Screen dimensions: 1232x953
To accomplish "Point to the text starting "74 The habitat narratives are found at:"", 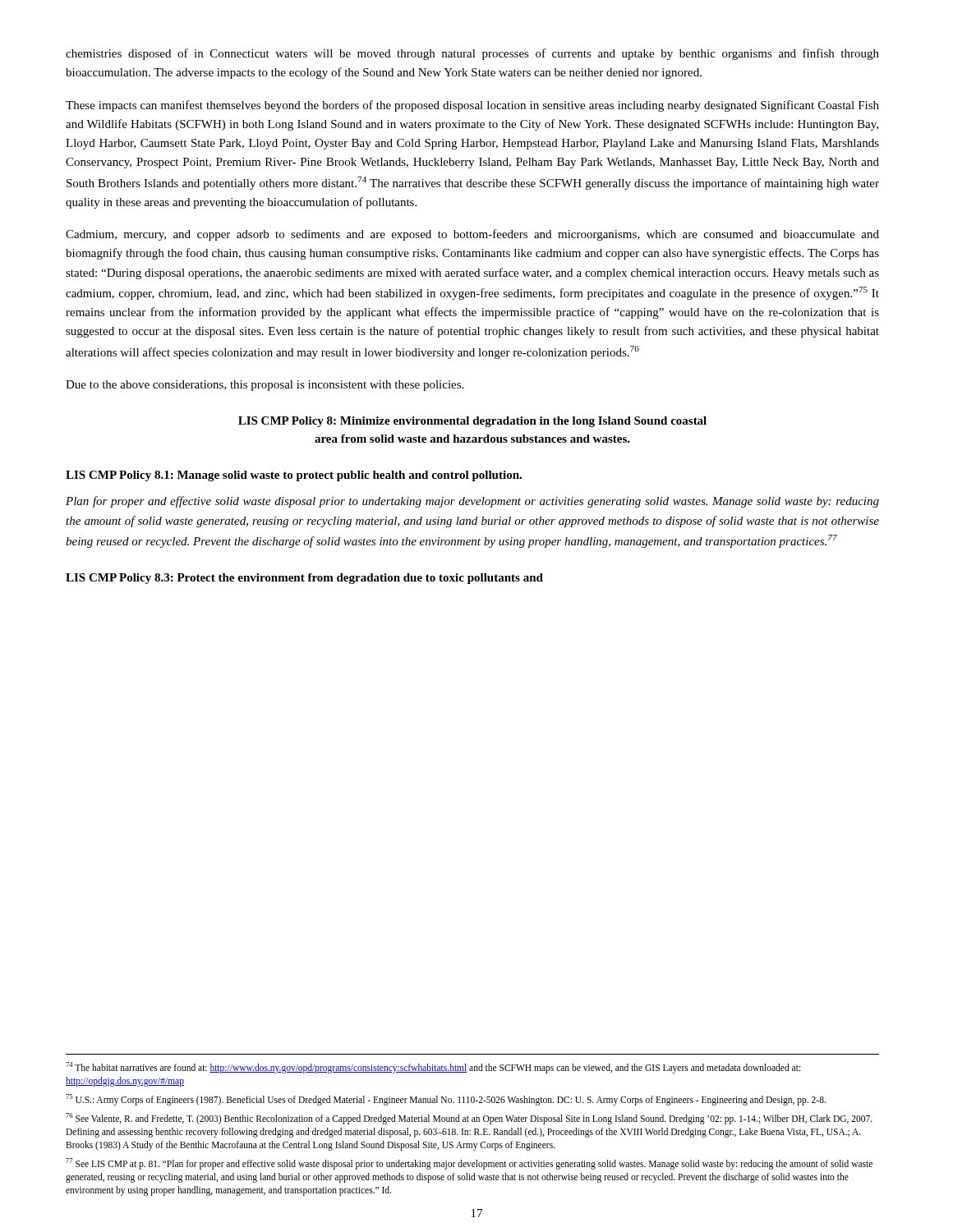I will pyautogui.click(x=433, y=1073).
